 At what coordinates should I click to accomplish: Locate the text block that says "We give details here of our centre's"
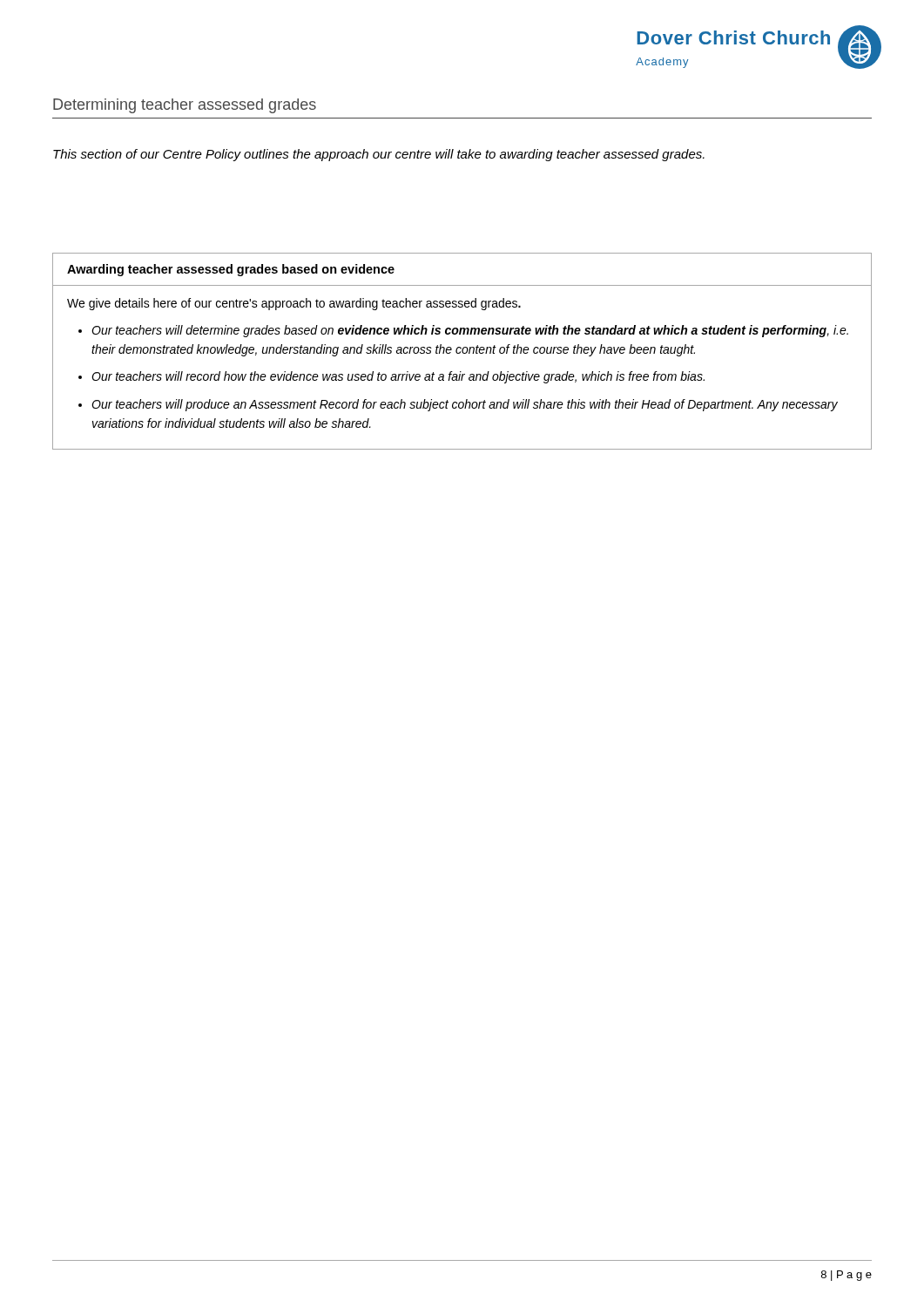(x=294, y=303)
